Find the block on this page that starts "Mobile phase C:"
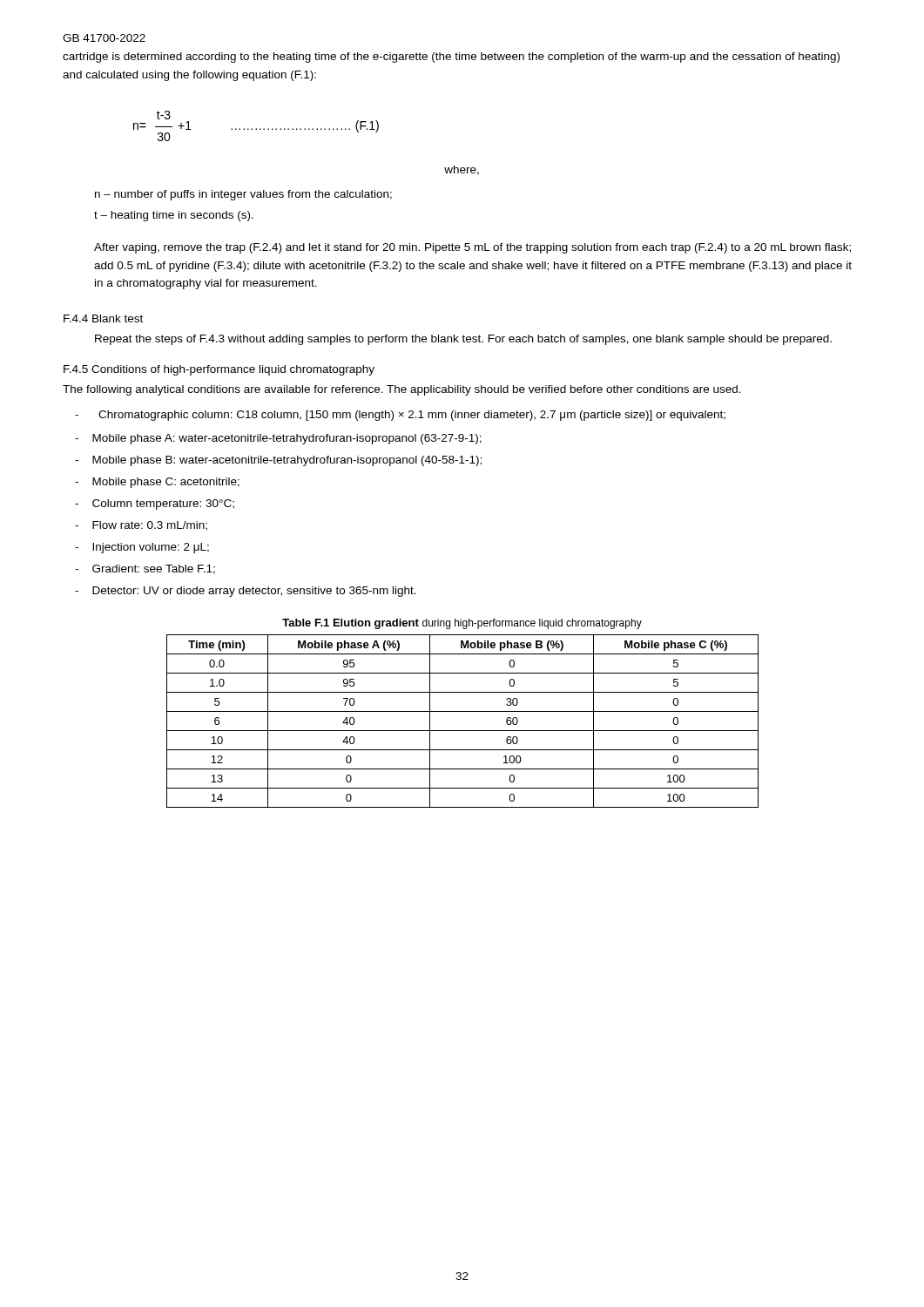924x1307 pixels. 158,481
